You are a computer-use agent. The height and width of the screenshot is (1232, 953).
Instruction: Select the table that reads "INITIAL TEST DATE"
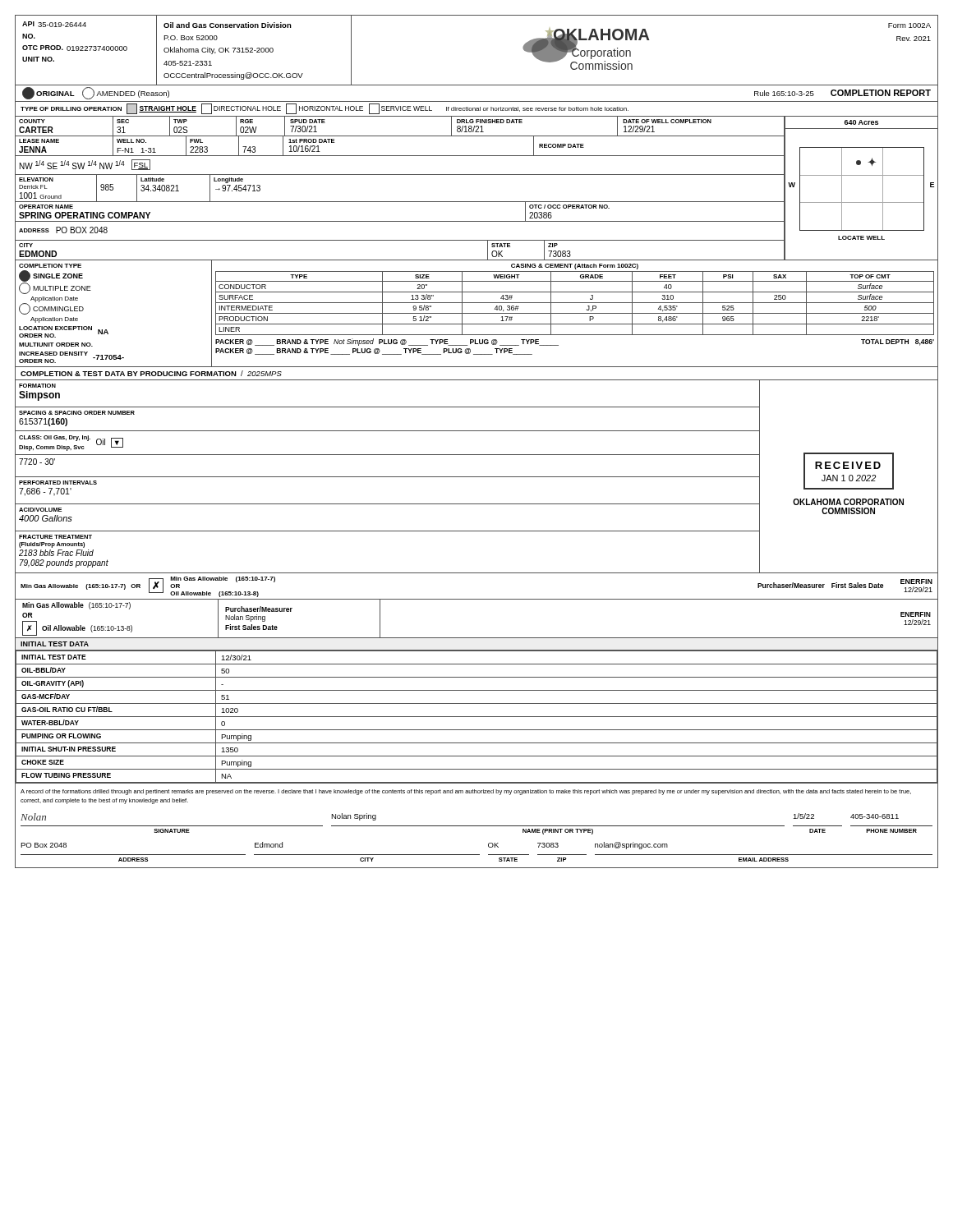click(x=476, y=711)
